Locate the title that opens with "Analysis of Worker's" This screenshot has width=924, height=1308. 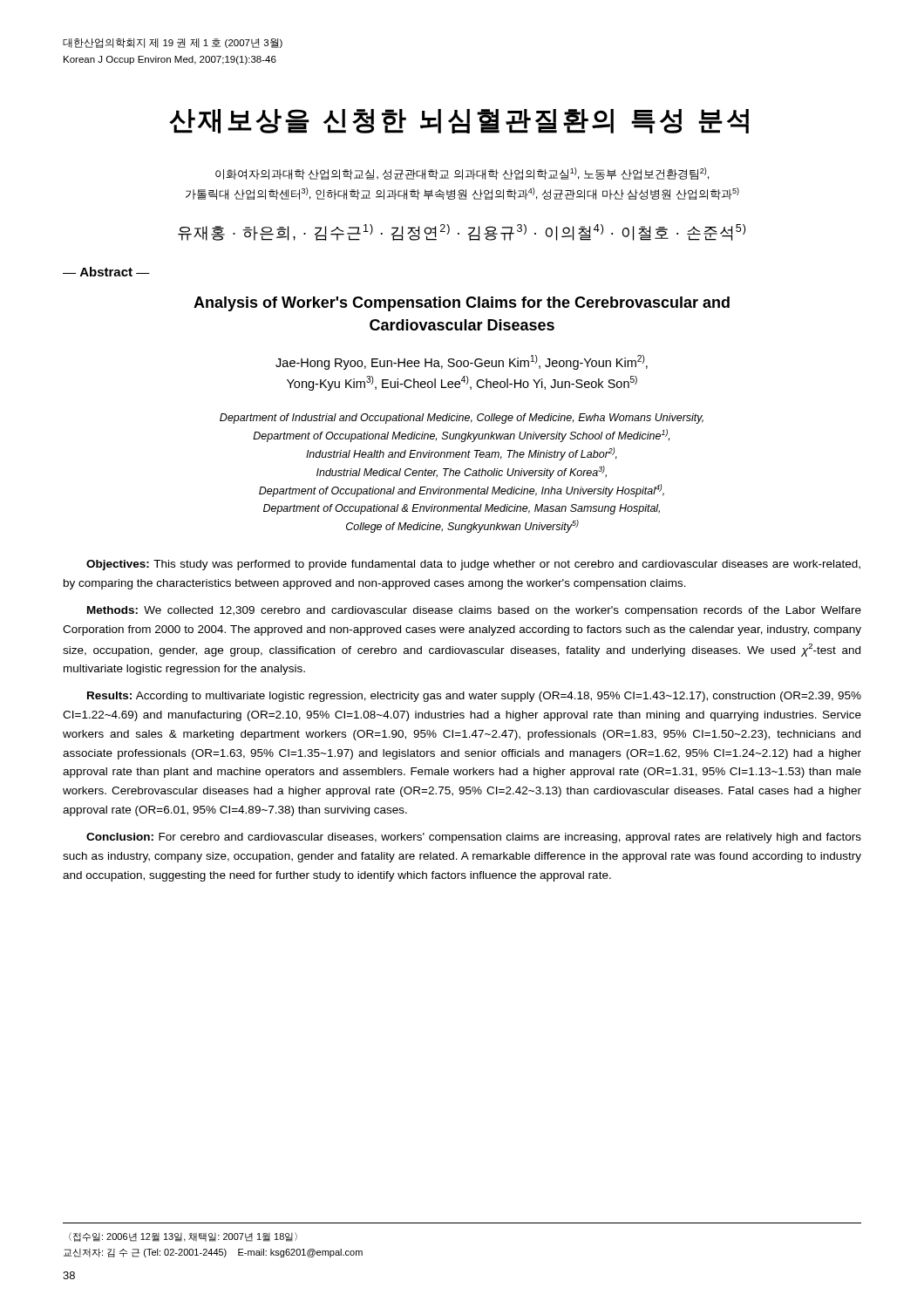(x=462, y=314)
